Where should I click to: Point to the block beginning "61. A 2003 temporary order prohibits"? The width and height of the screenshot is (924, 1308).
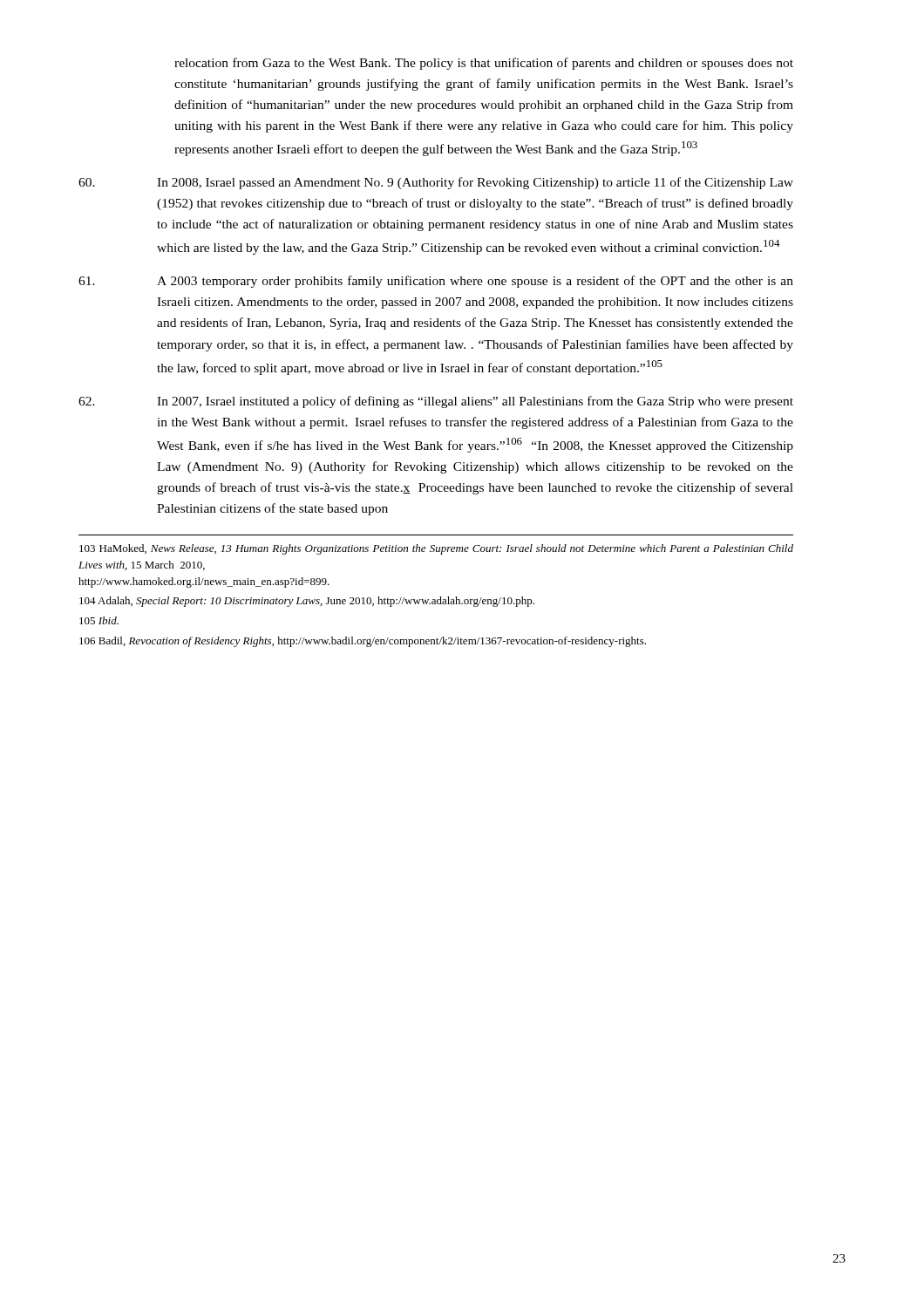[436, 324]
